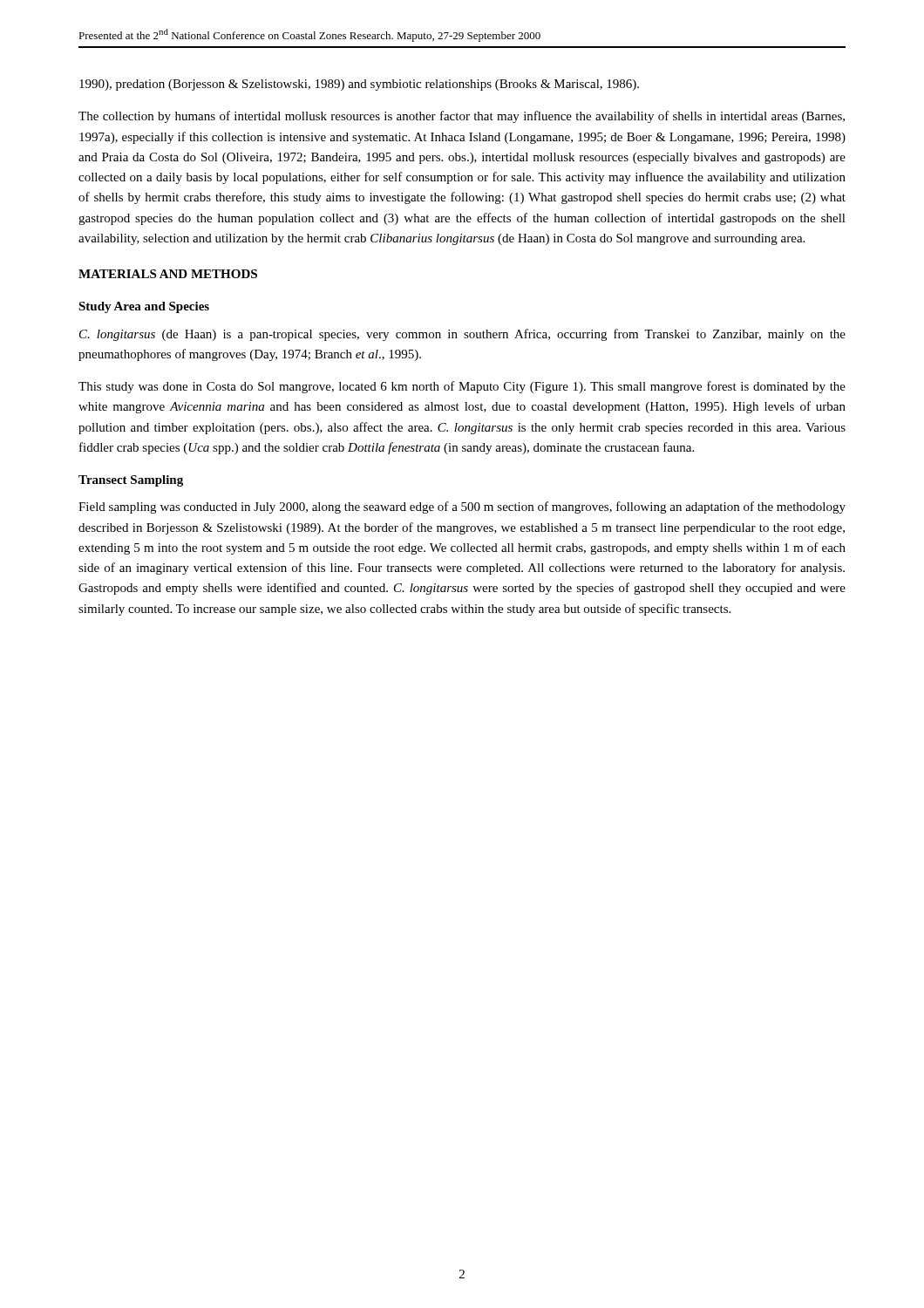
Task: Click on the region starting "C. longitarsus (de"
Action: (462, 344)
